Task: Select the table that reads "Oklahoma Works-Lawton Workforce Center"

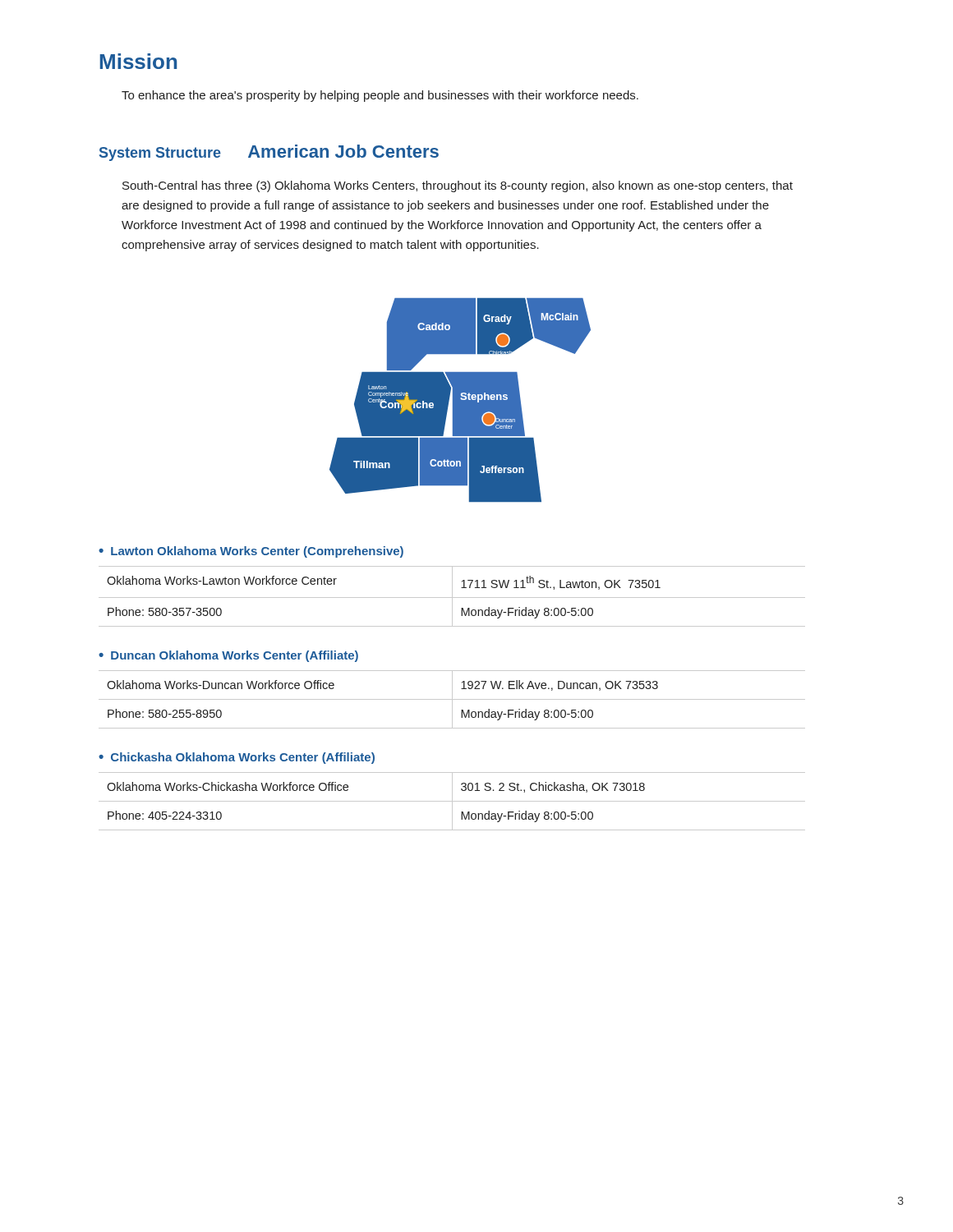Action: [452, 596]
